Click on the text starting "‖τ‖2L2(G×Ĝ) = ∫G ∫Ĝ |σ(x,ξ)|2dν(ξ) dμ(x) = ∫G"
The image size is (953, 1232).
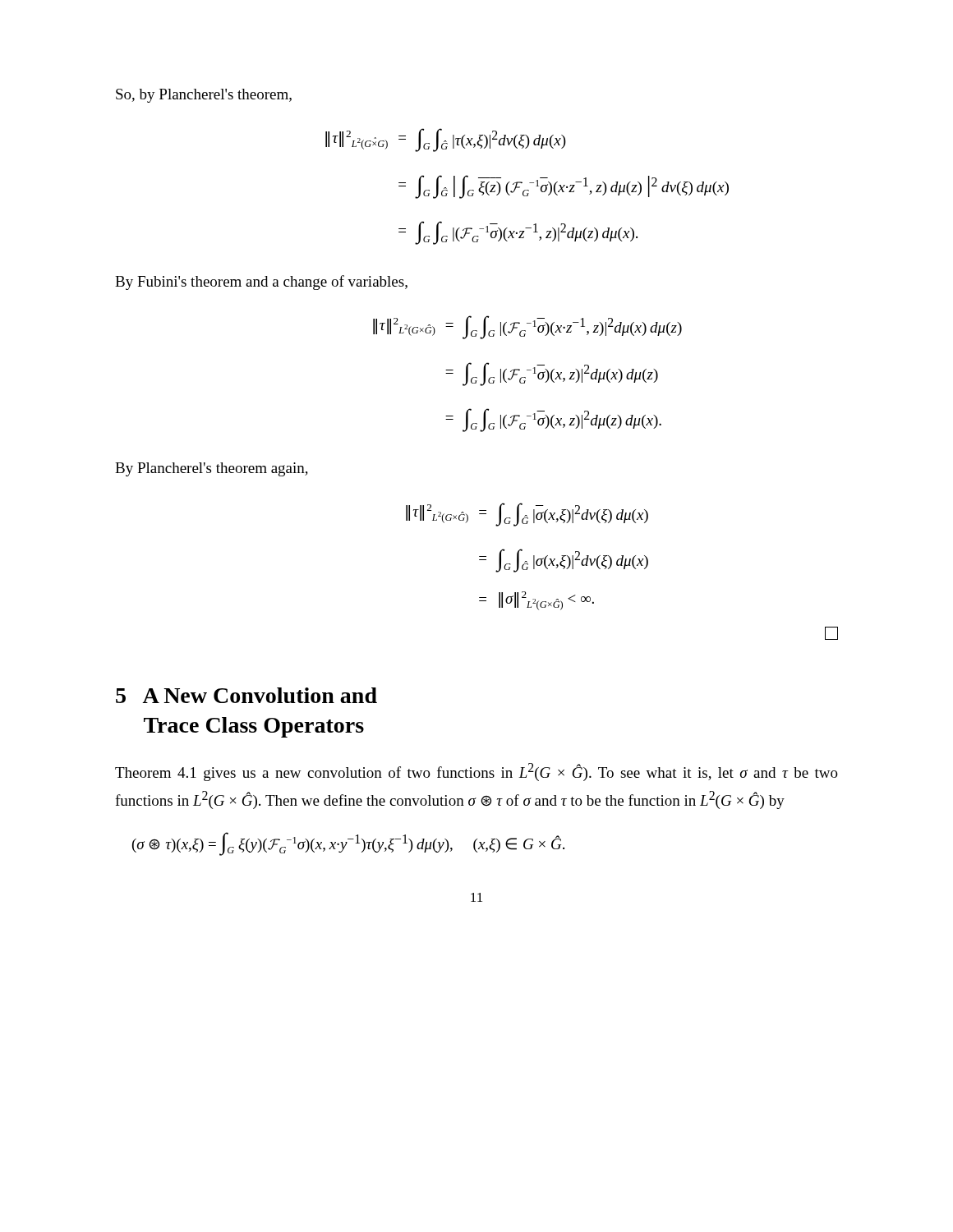tap(501, 553)
